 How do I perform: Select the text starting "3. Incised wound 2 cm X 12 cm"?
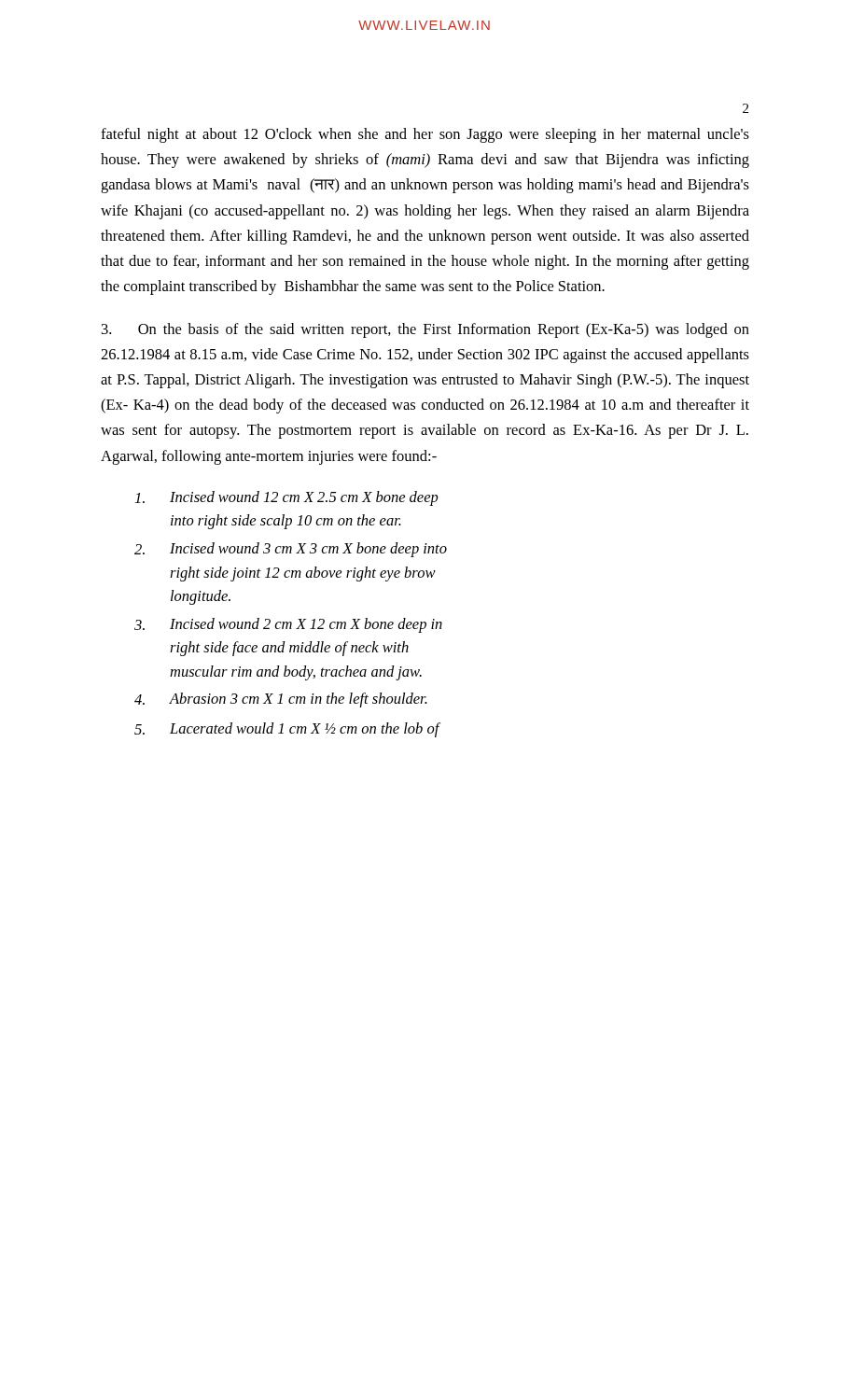[288, 648]
